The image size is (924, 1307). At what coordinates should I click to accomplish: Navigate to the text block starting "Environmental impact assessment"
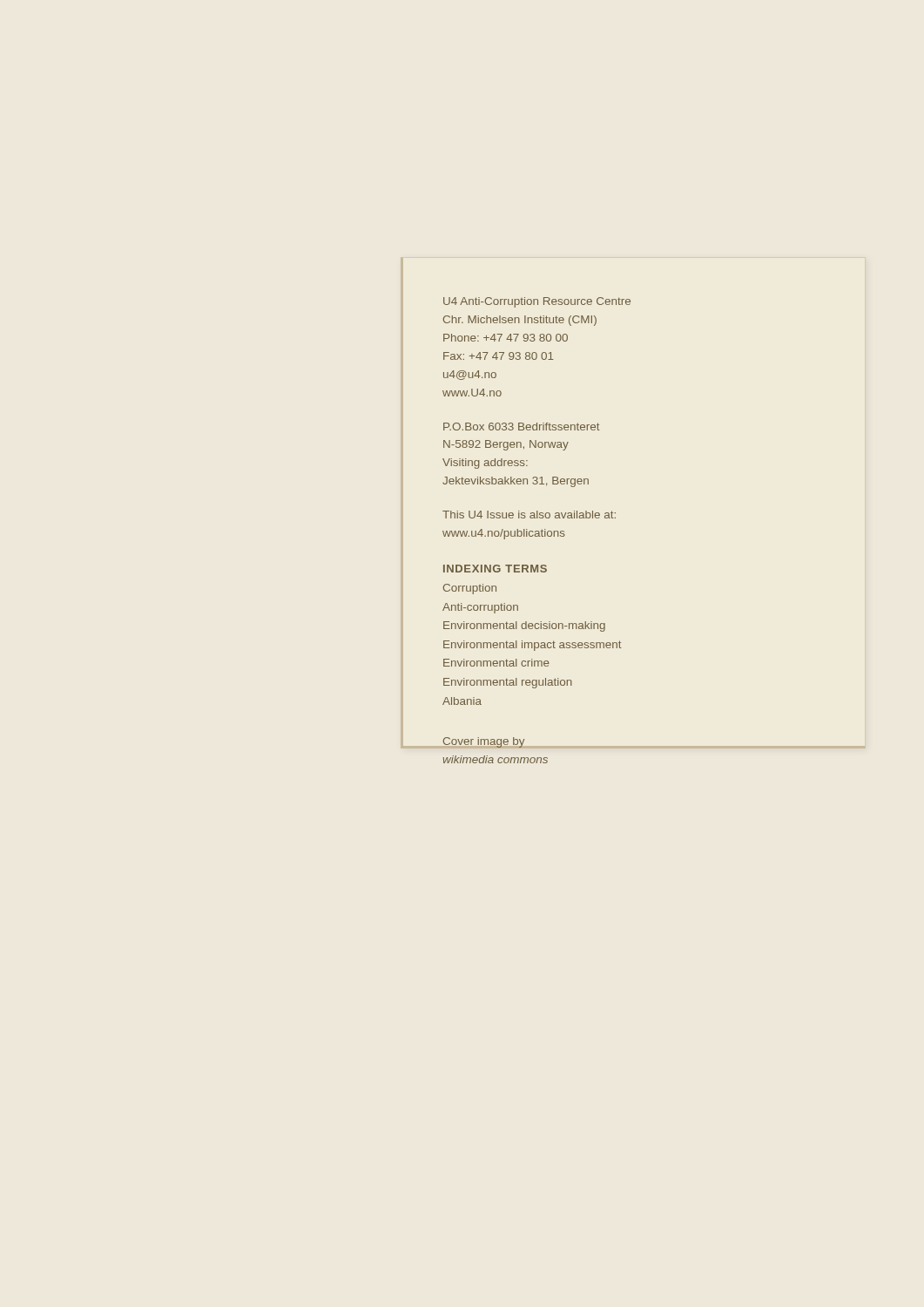point(532,644)
